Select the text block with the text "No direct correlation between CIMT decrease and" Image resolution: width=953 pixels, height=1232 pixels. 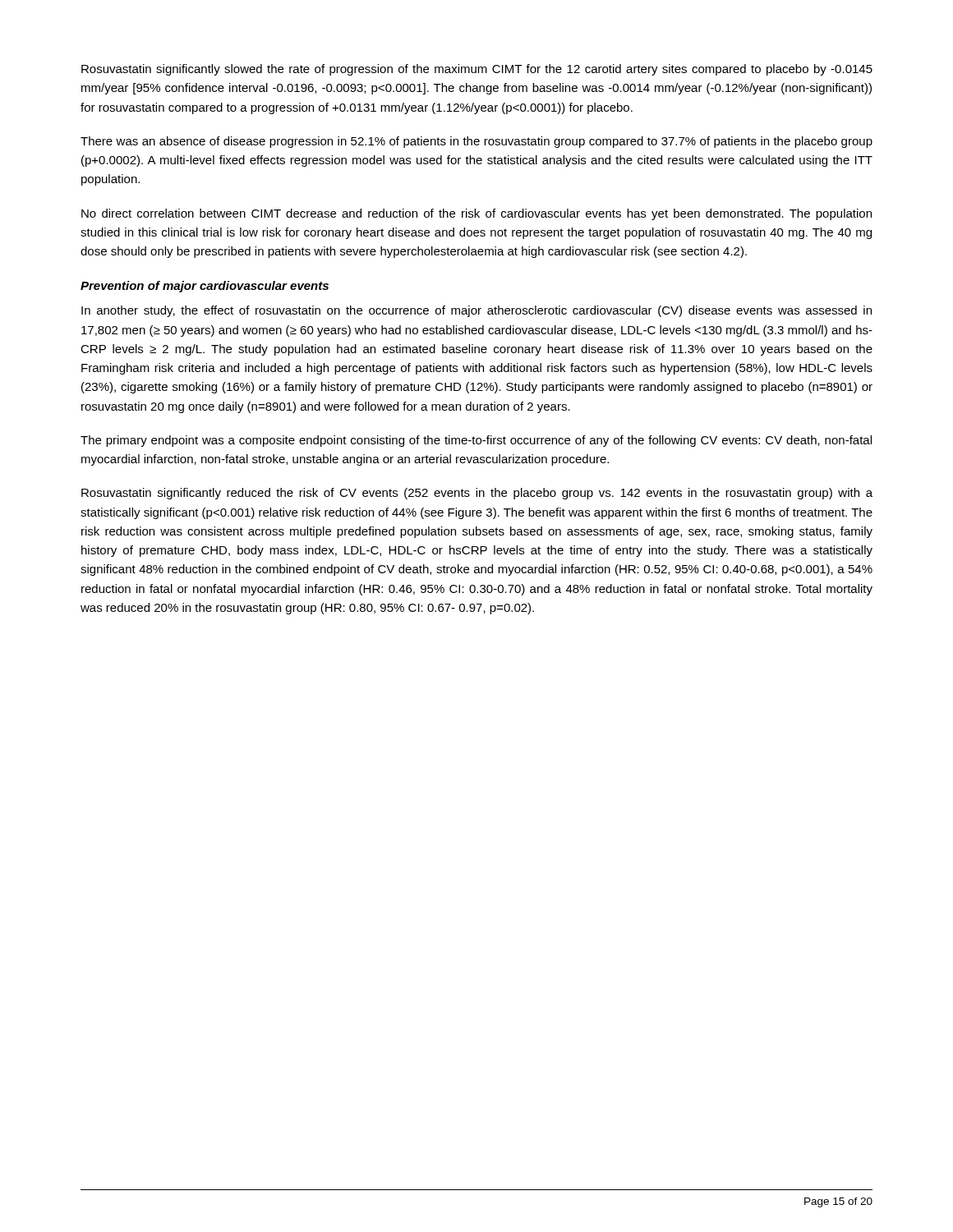click(x=476, y=232)
